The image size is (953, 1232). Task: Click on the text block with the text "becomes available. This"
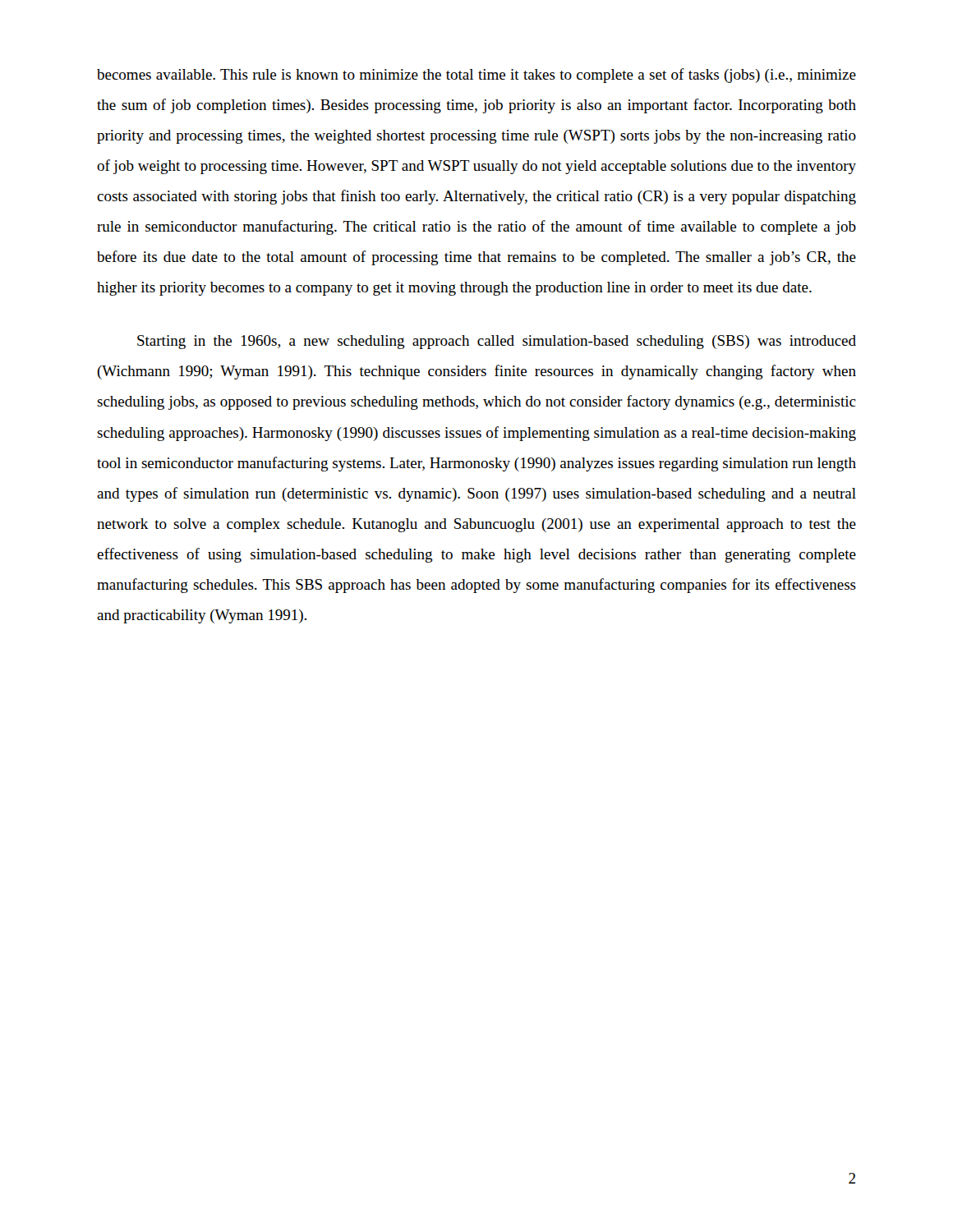coord(476,181)
